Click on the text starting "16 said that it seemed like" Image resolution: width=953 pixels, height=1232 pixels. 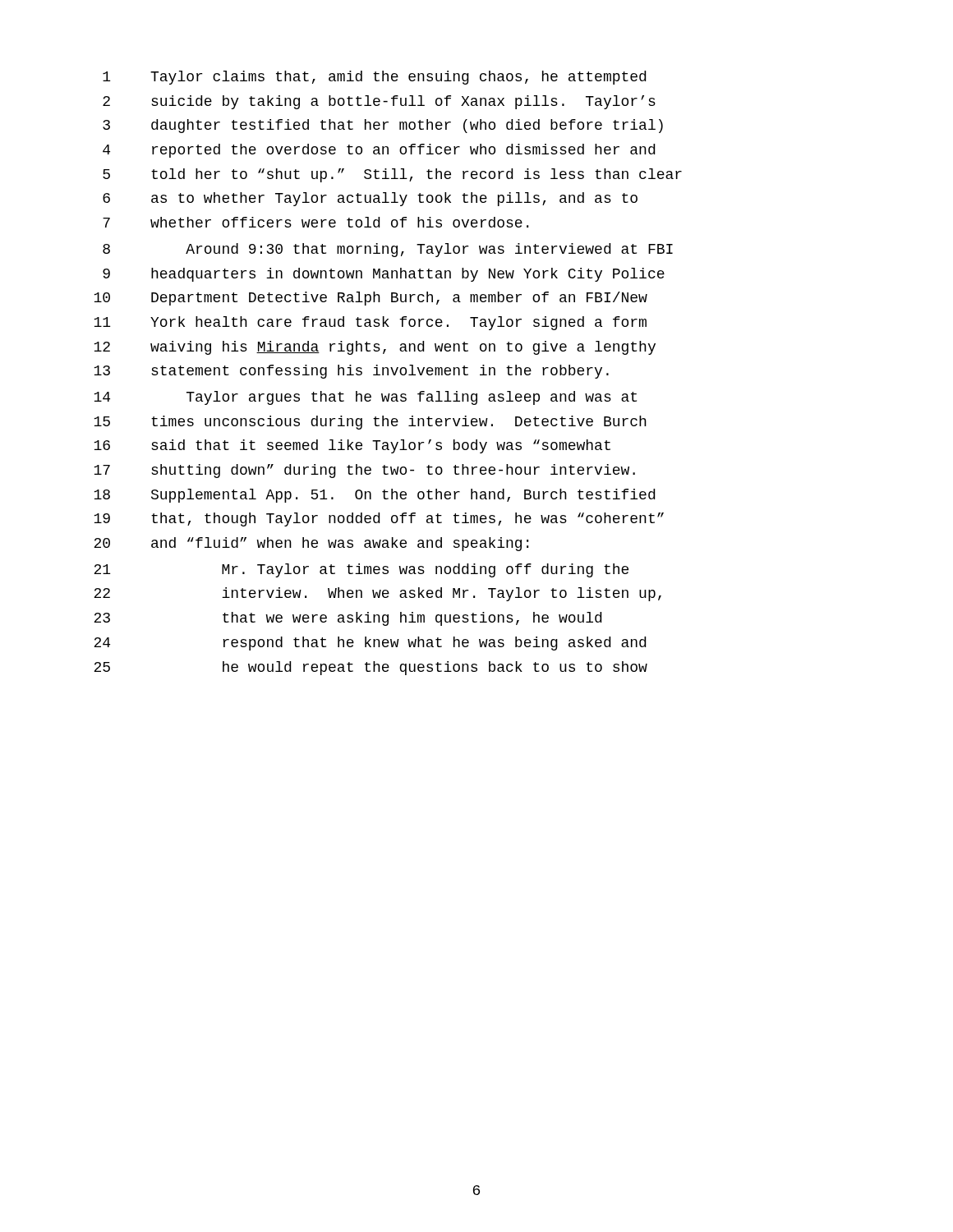(339, 447)
